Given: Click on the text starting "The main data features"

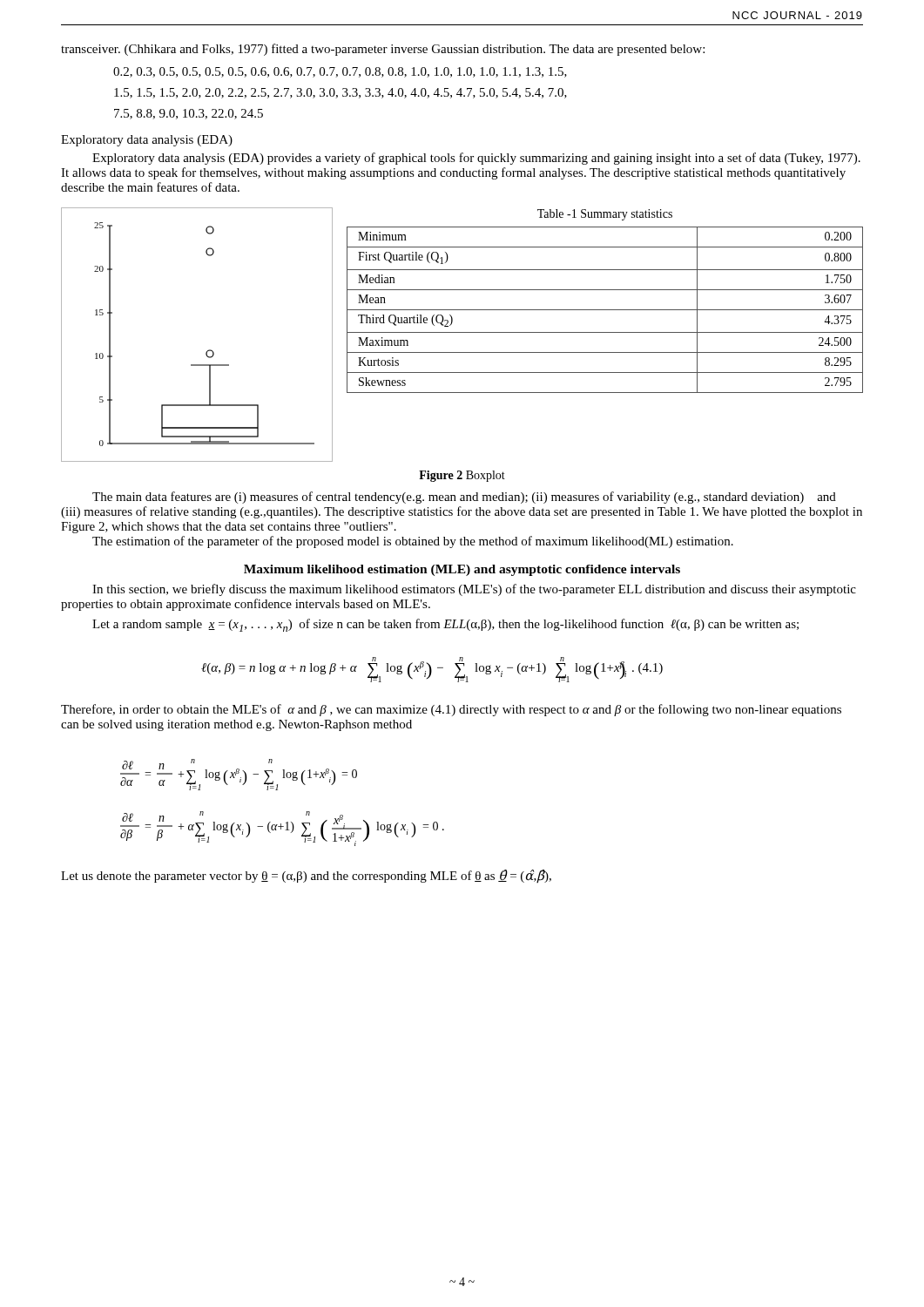Looking at the screenshot, I should (x=462, y=519).
